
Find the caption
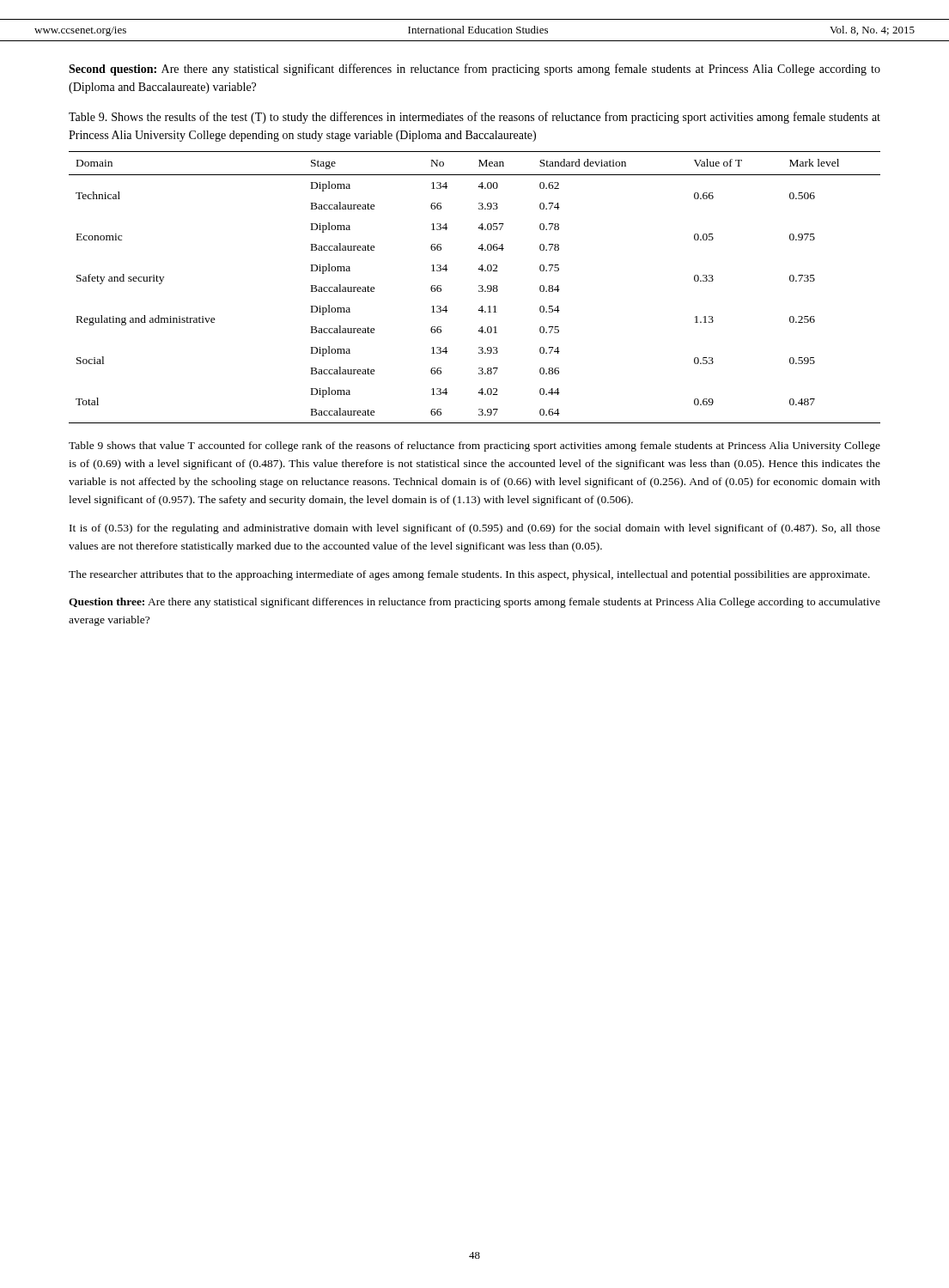[x=474, y=126]
